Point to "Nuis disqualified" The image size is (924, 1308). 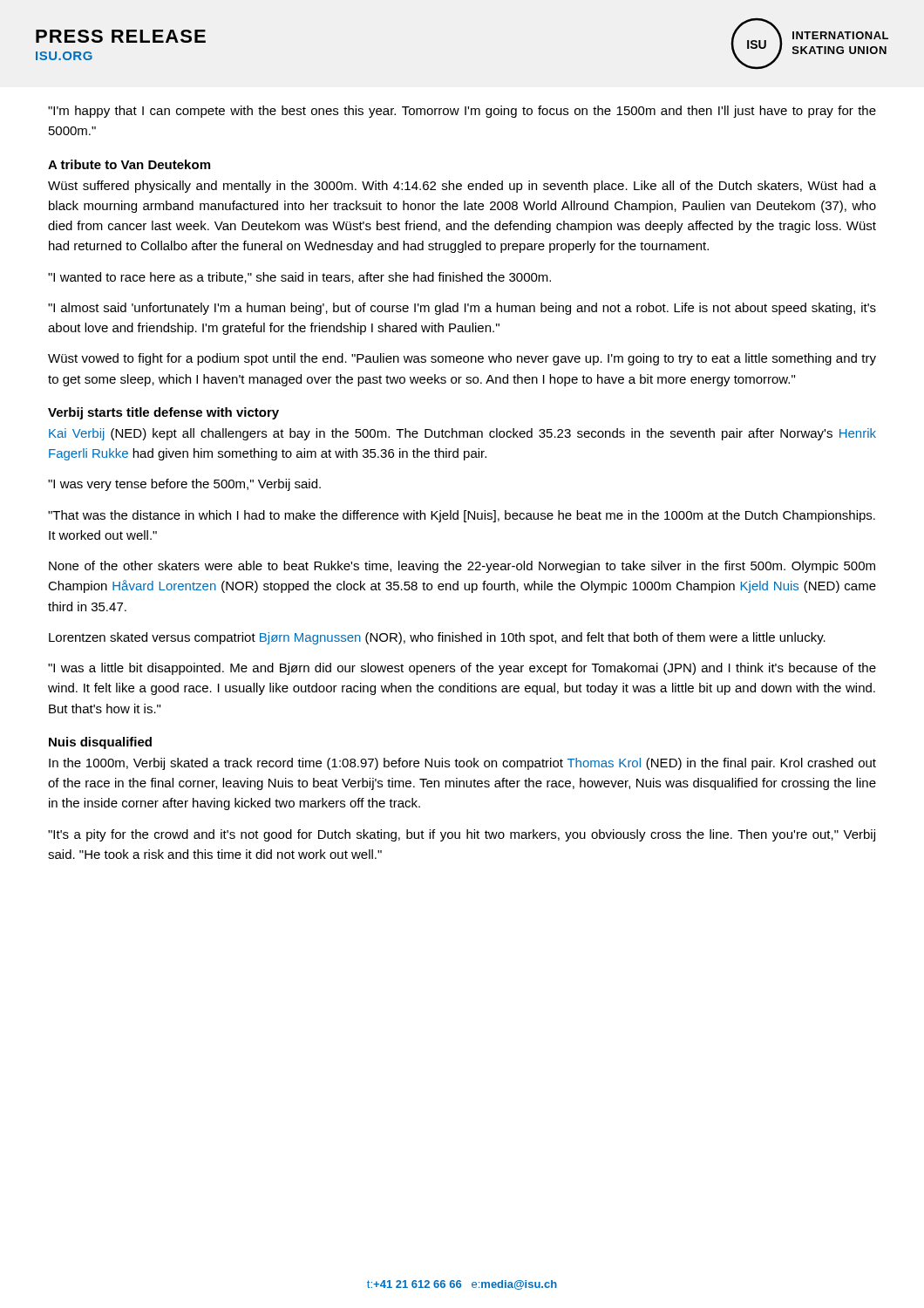(100, 741)
